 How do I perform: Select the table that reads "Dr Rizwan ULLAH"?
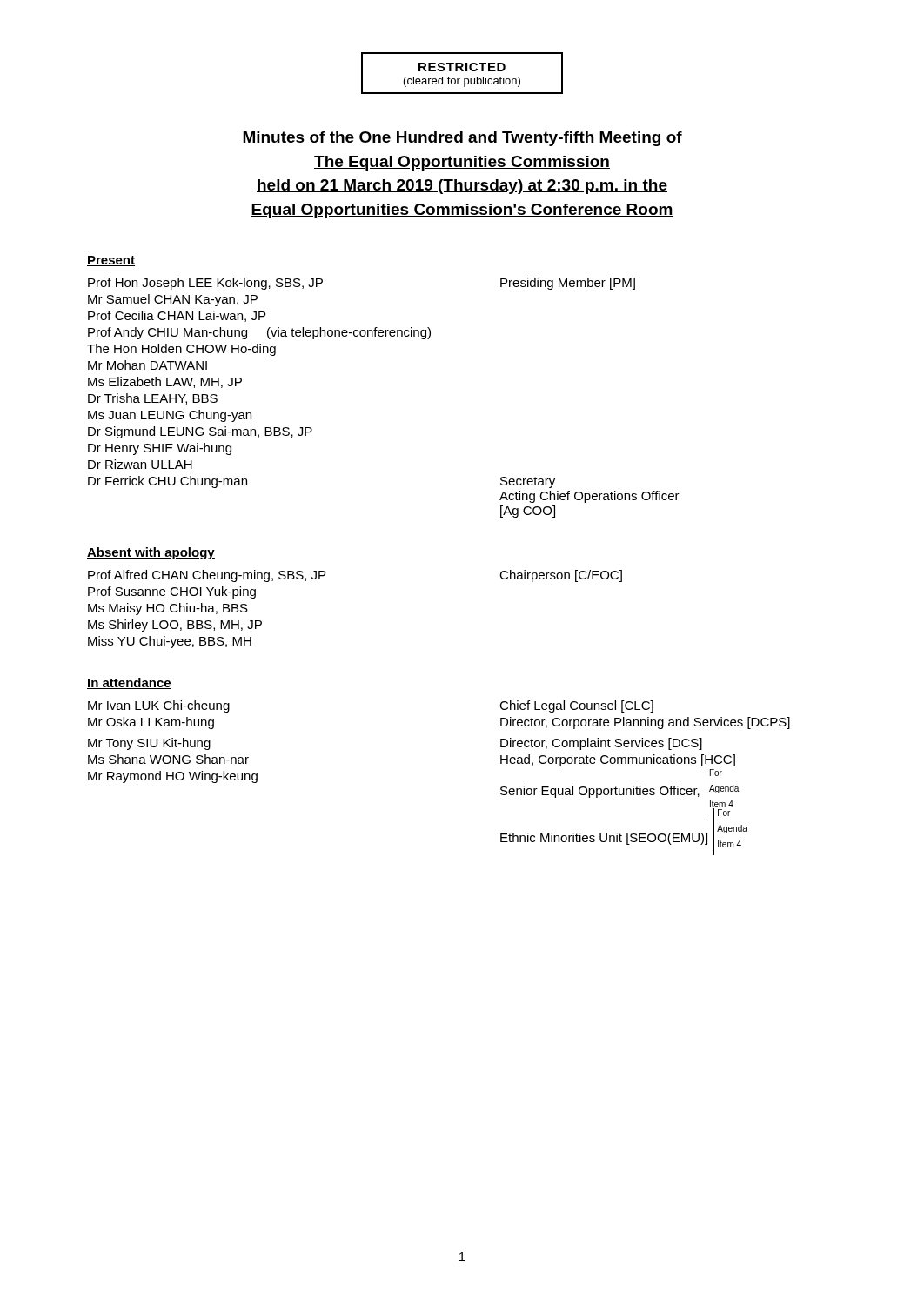(462, 396)
